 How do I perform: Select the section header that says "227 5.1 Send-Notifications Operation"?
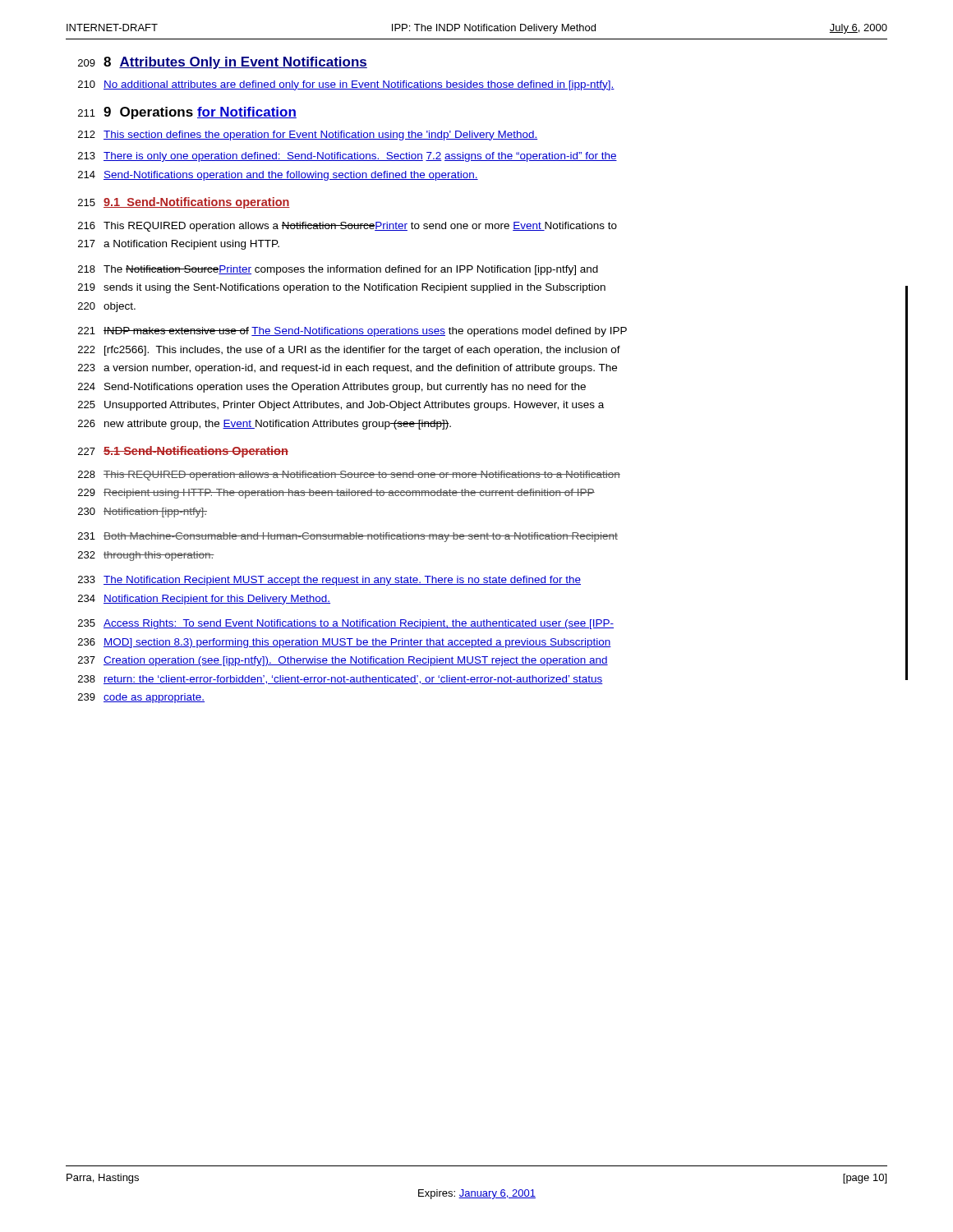tap(177, 452)
